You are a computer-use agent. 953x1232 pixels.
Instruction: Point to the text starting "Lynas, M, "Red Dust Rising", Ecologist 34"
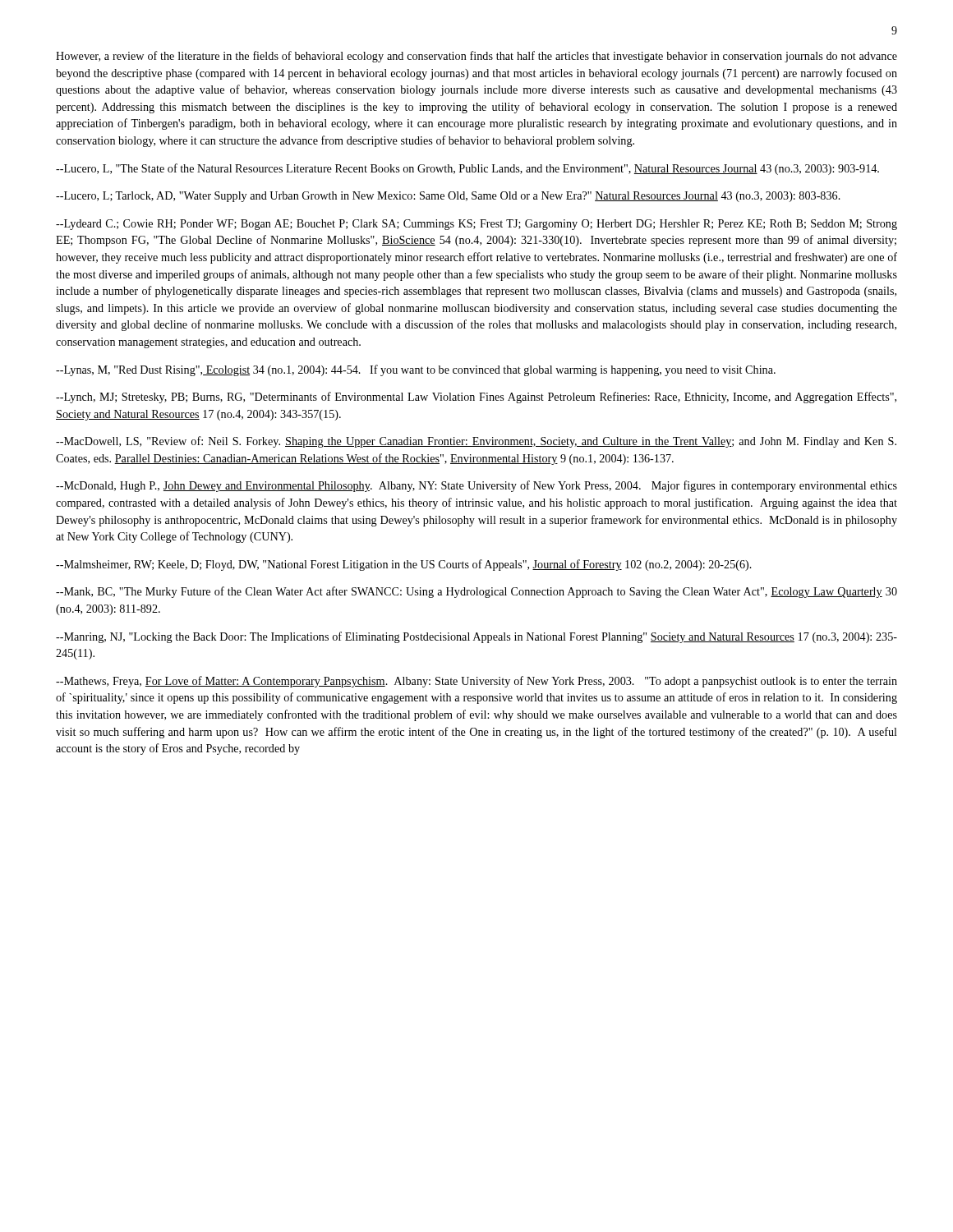416,369
